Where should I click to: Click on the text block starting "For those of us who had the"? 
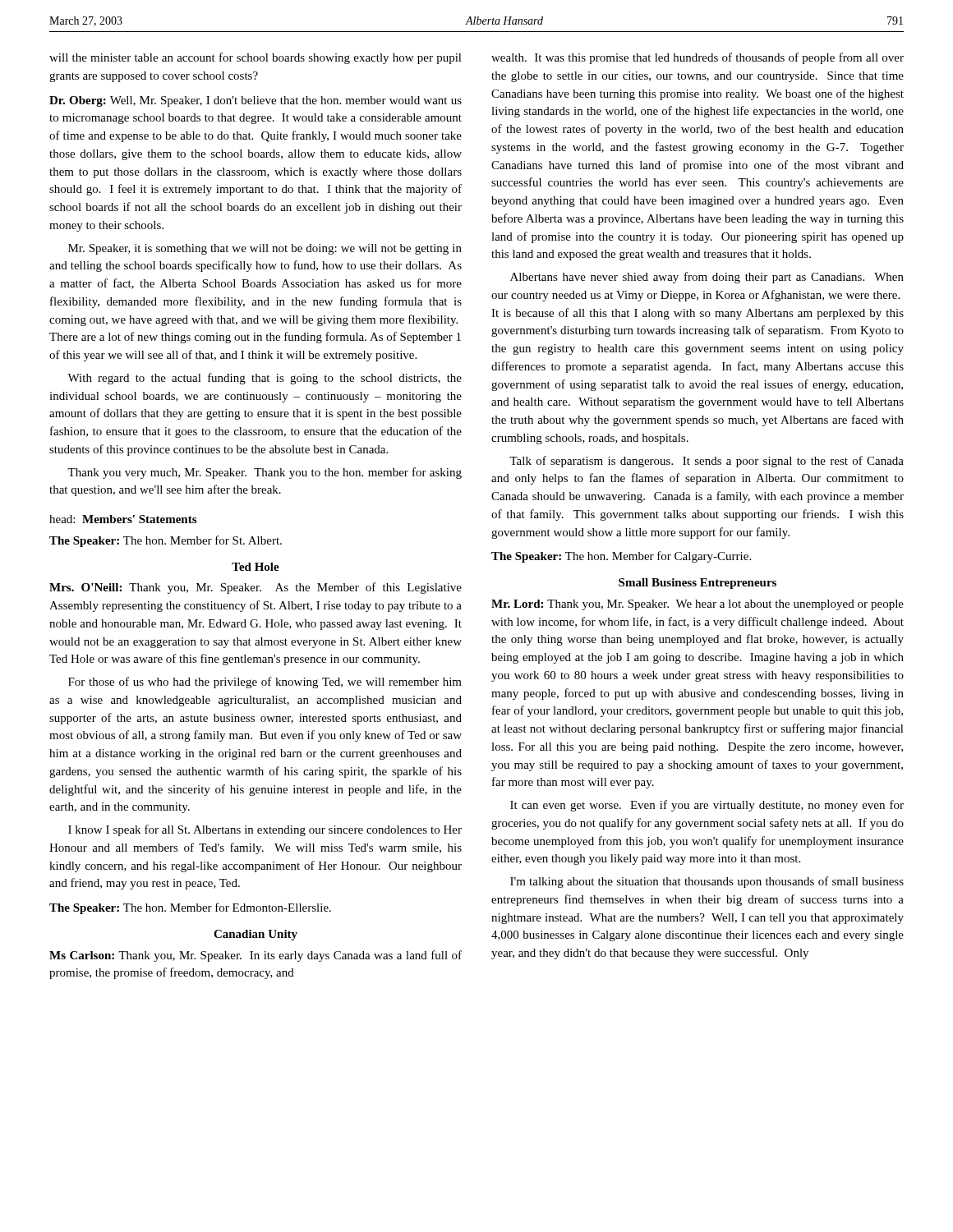click(255, 745)
